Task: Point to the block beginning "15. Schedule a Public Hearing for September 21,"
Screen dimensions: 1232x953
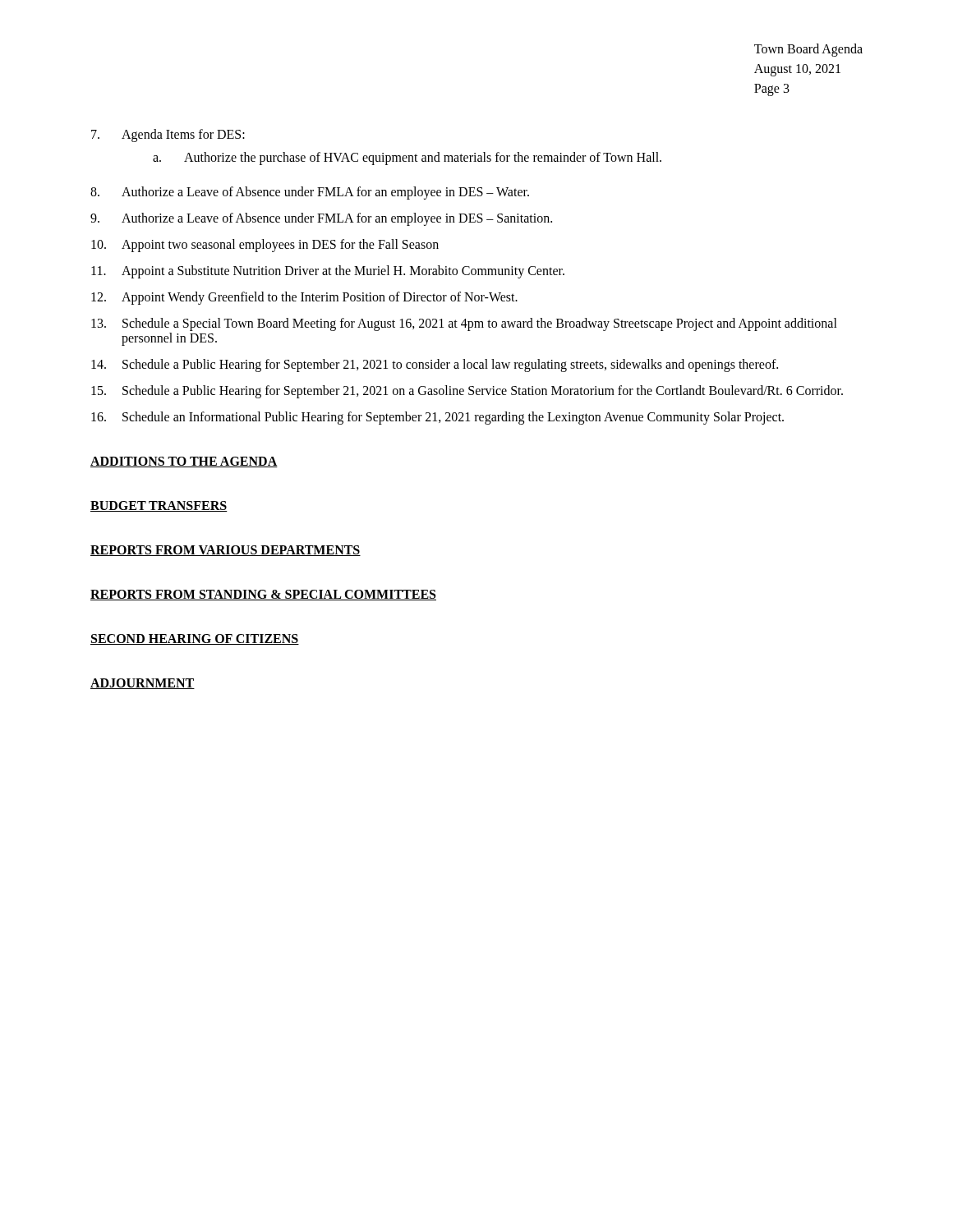Action: point(481,391)
